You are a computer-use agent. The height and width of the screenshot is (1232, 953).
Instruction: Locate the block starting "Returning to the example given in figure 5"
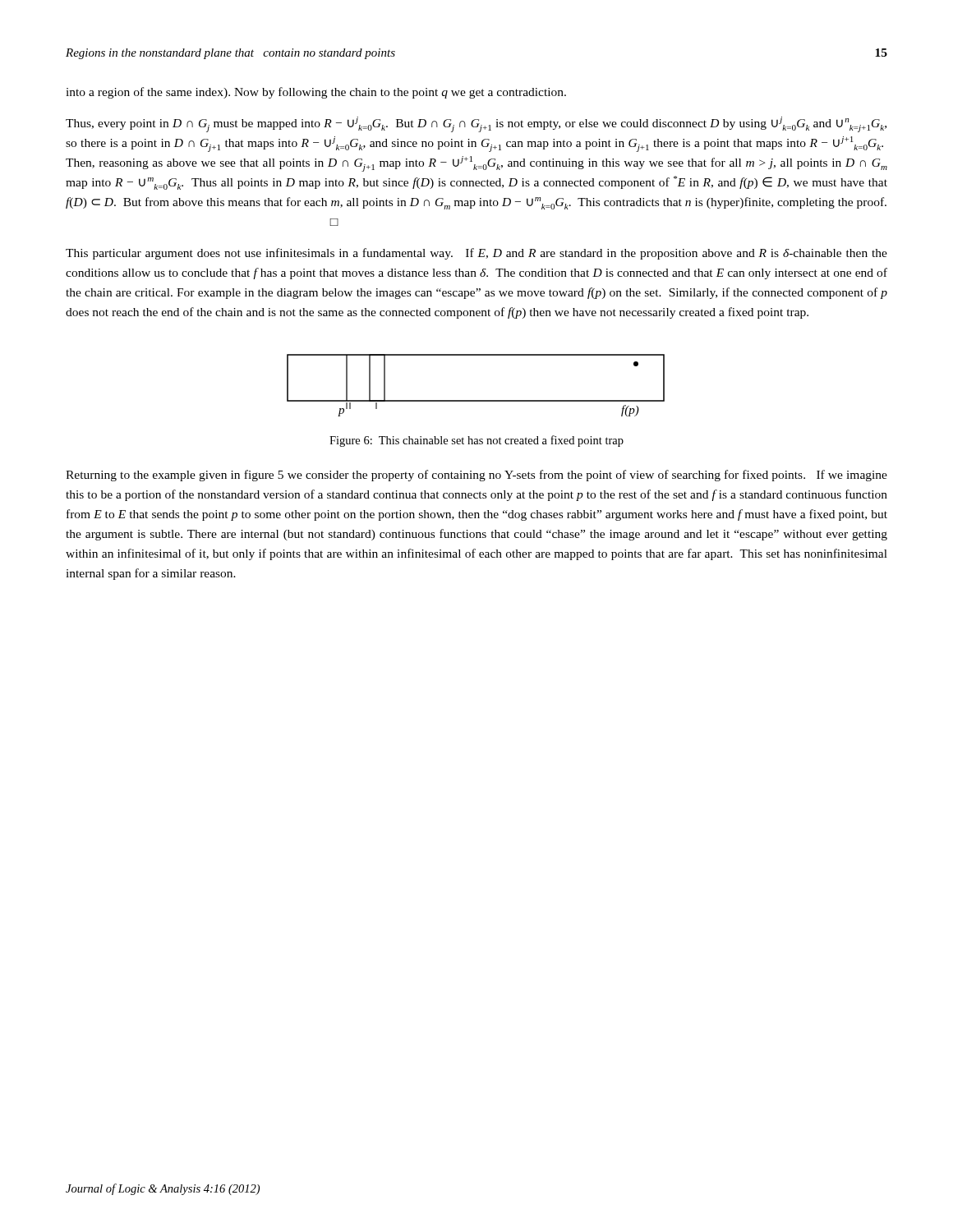476,524
